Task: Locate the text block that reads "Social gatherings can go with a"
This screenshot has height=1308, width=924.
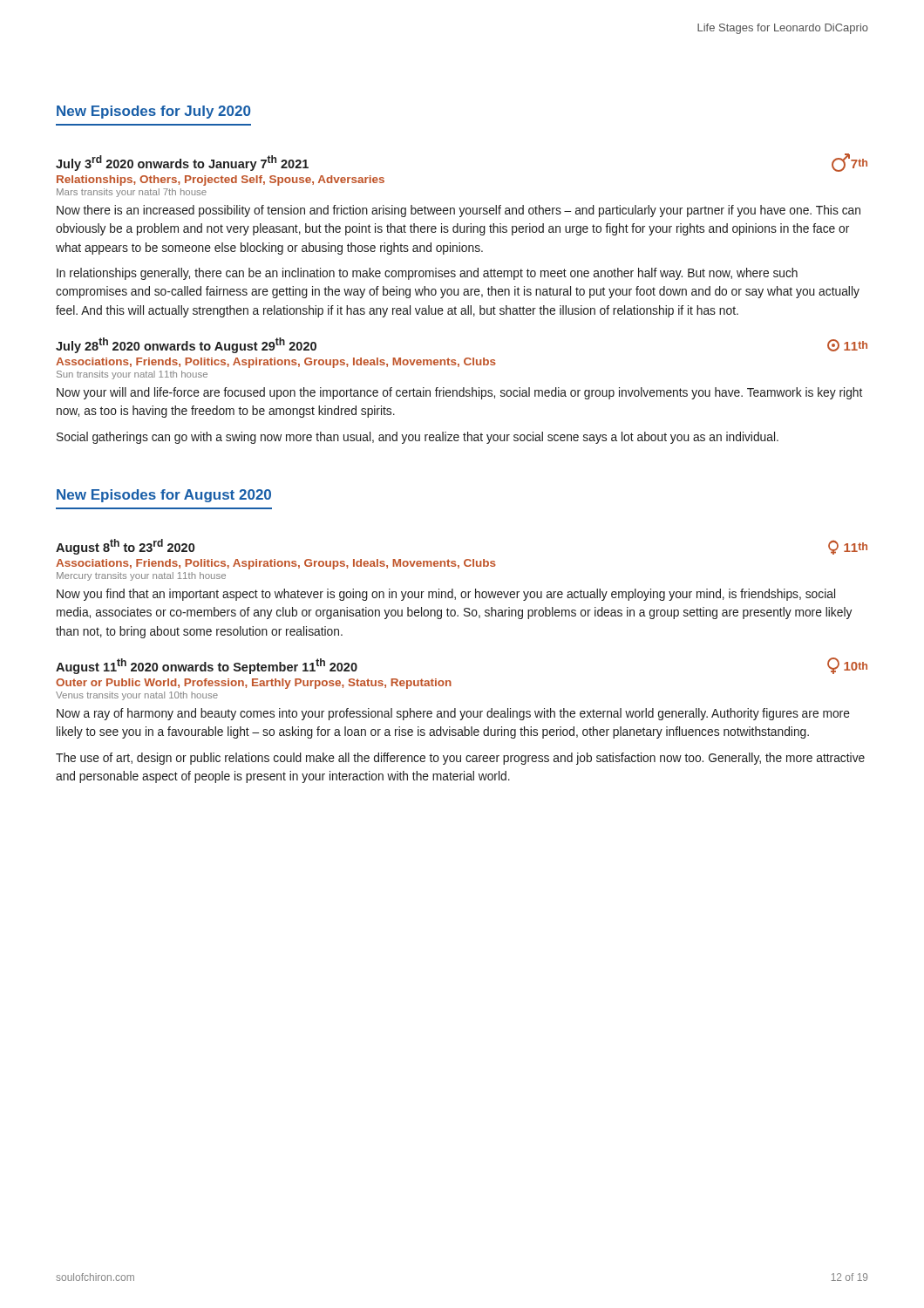Action: coord(417,437)
